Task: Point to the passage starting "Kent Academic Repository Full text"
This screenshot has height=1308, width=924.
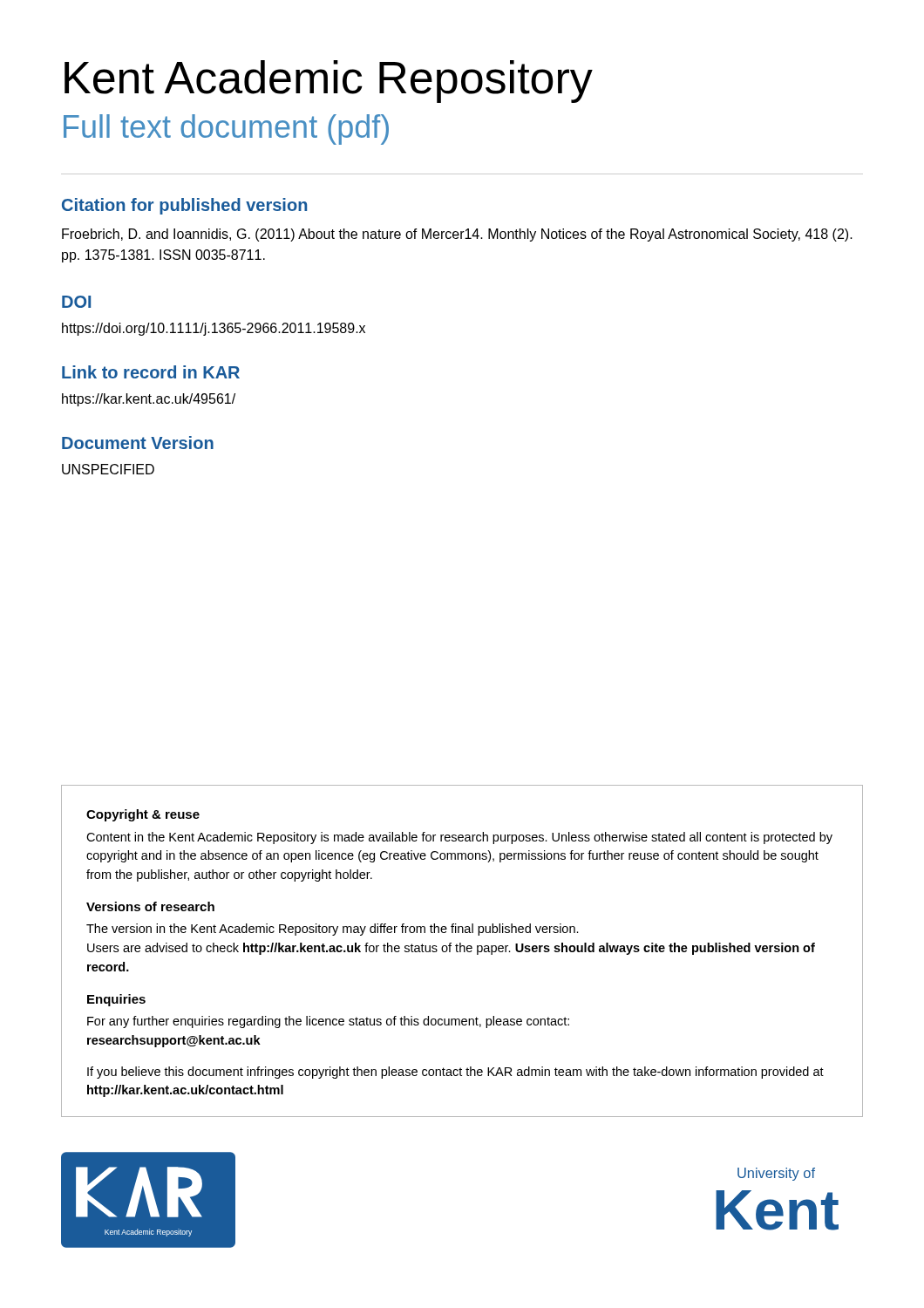Action: point(462,99)
